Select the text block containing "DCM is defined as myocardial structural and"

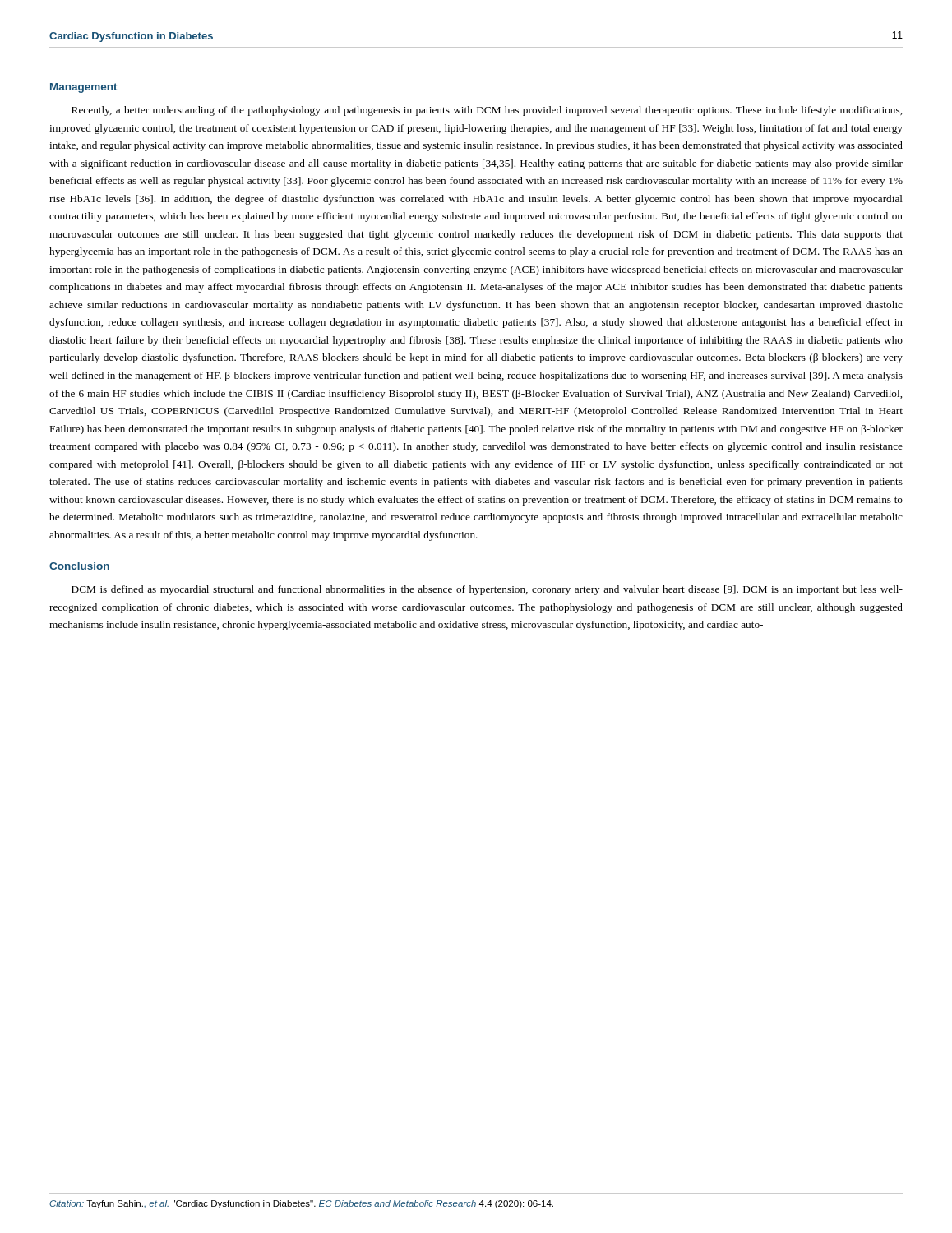(476, 607)
